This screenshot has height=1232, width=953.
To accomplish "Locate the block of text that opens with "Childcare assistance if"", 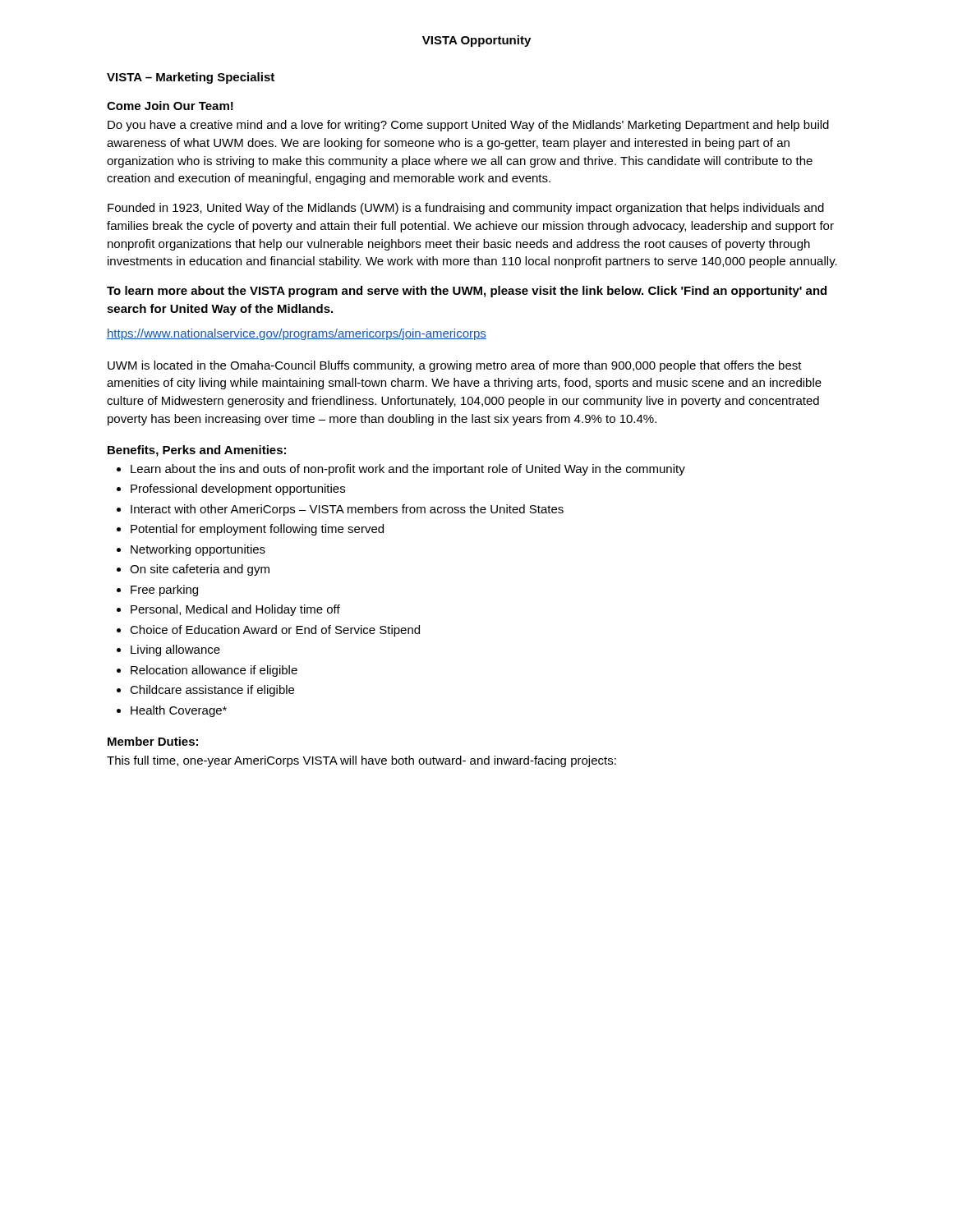I will click(x=212, y=689).
